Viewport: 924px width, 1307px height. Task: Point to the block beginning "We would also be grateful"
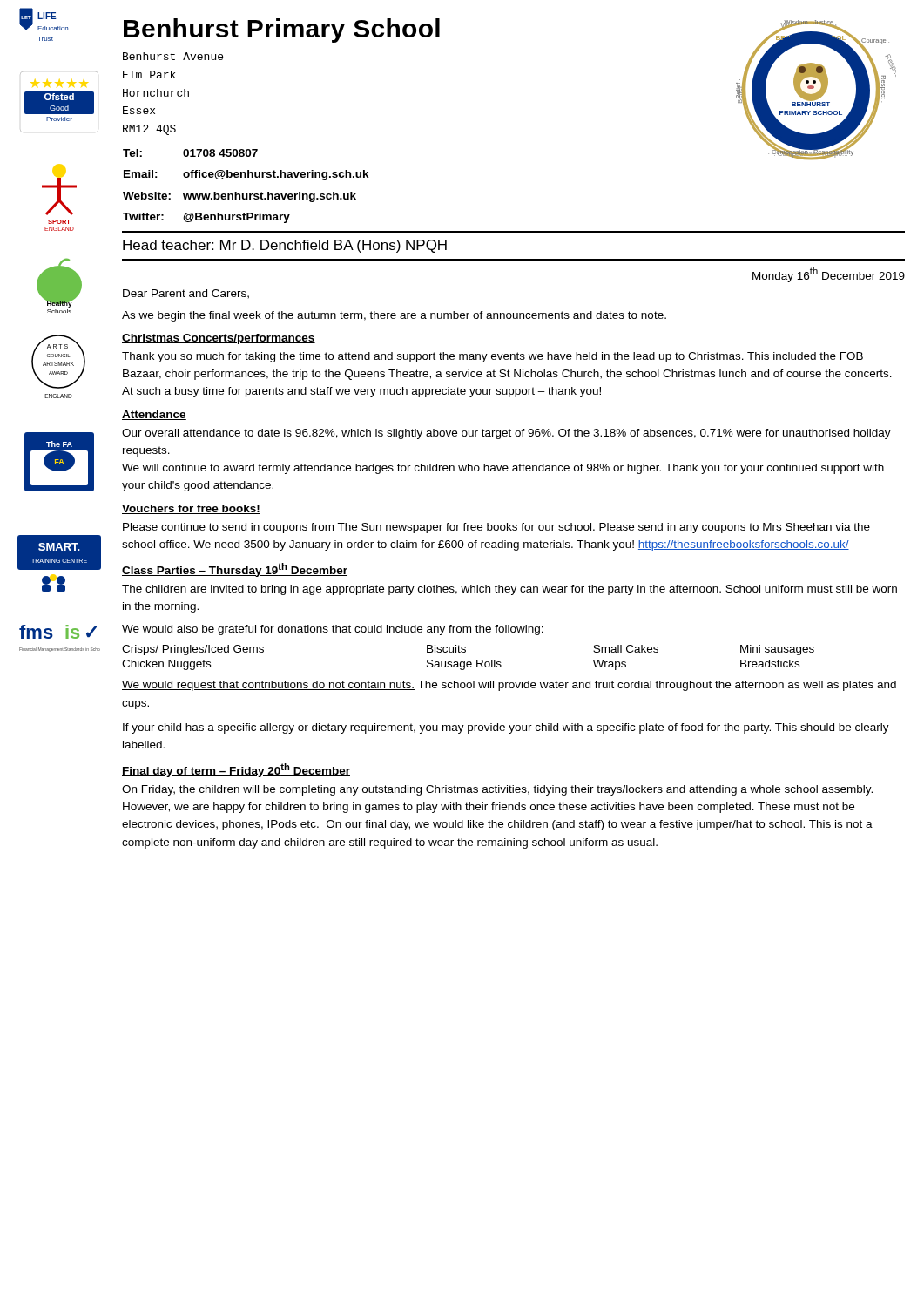click(333, 629)
